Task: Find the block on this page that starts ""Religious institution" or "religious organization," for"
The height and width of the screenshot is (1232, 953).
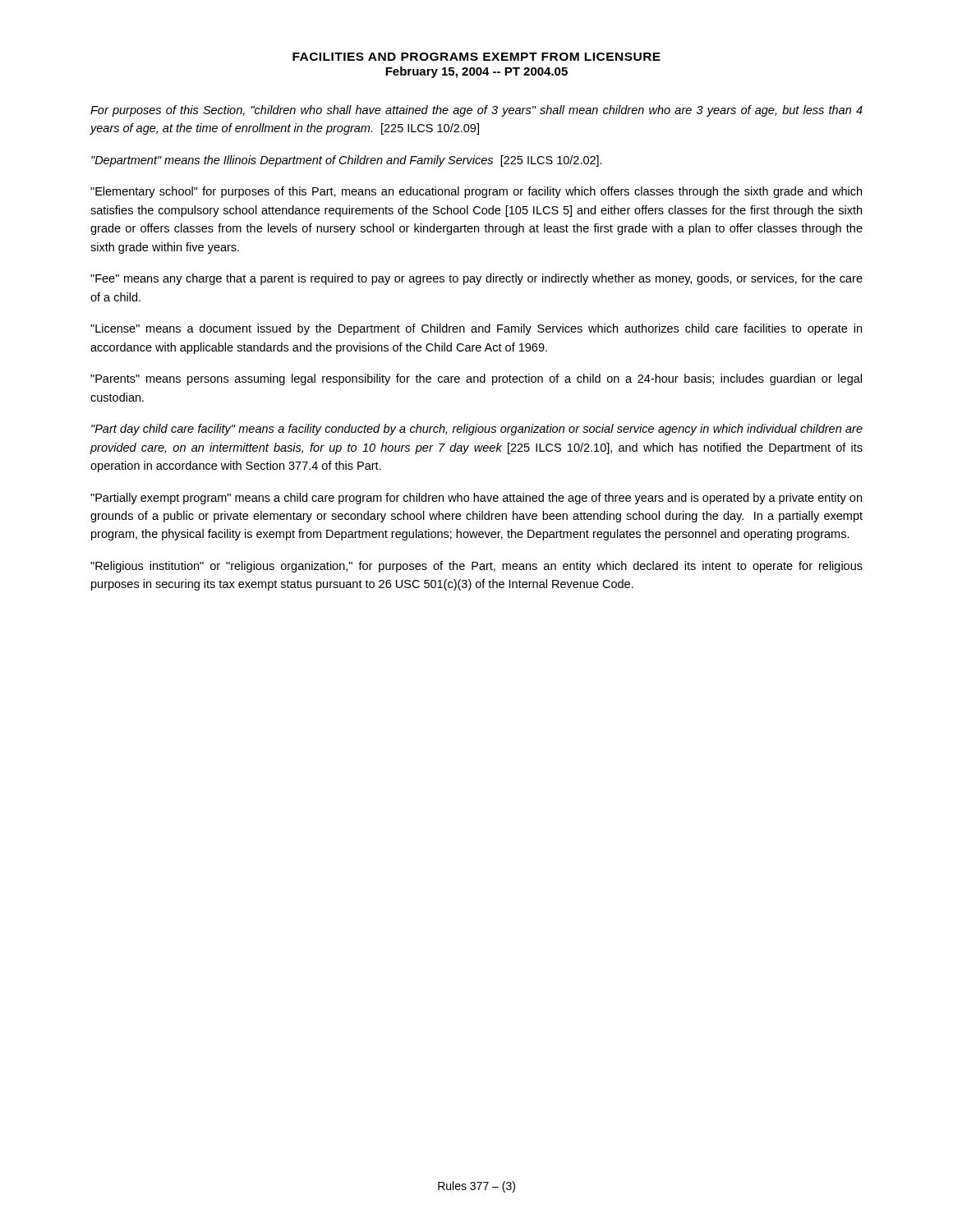Action: tap(476, 575)
